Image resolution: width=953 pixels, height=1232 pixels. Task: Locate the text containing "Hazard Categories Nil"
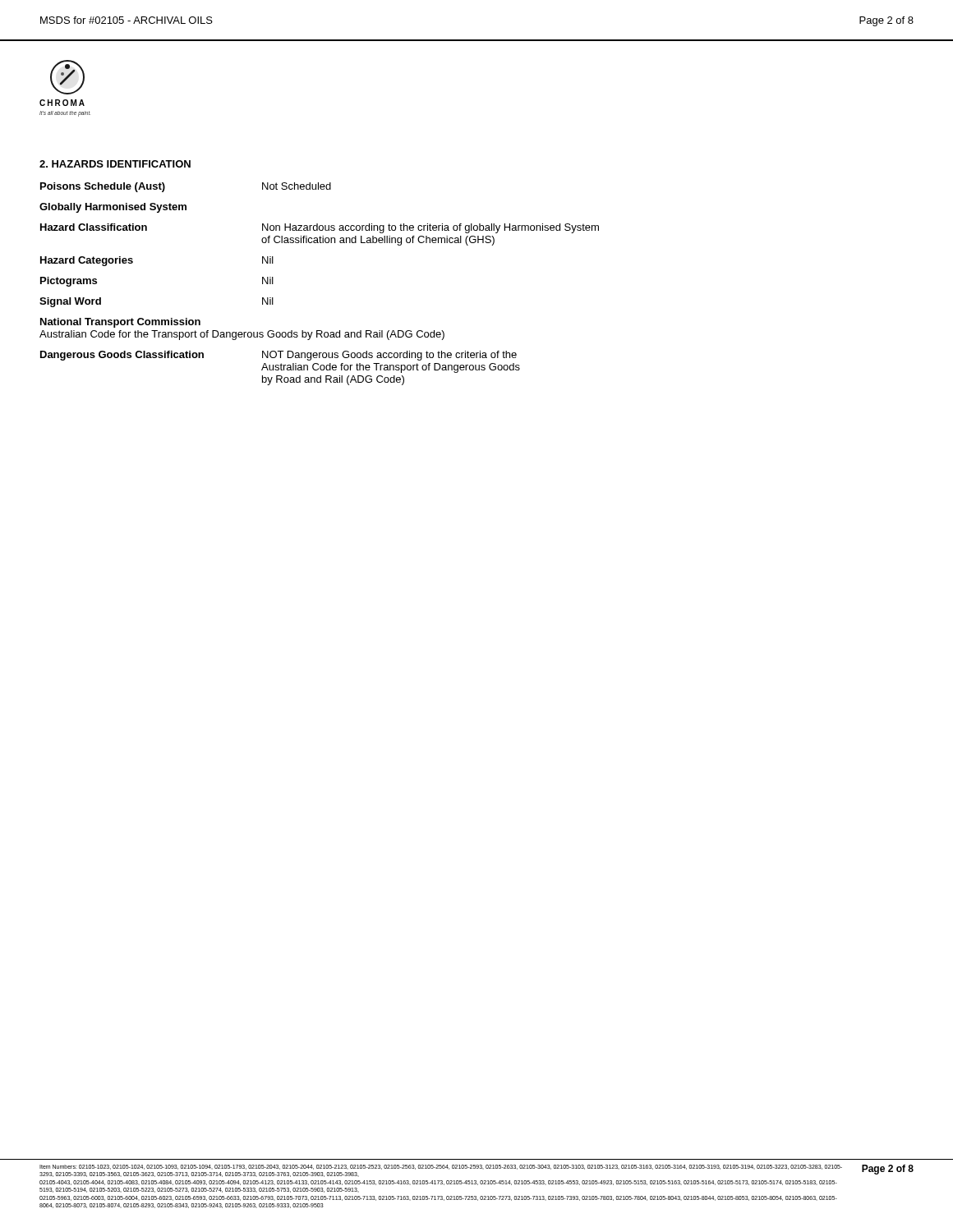coord(96,261)
